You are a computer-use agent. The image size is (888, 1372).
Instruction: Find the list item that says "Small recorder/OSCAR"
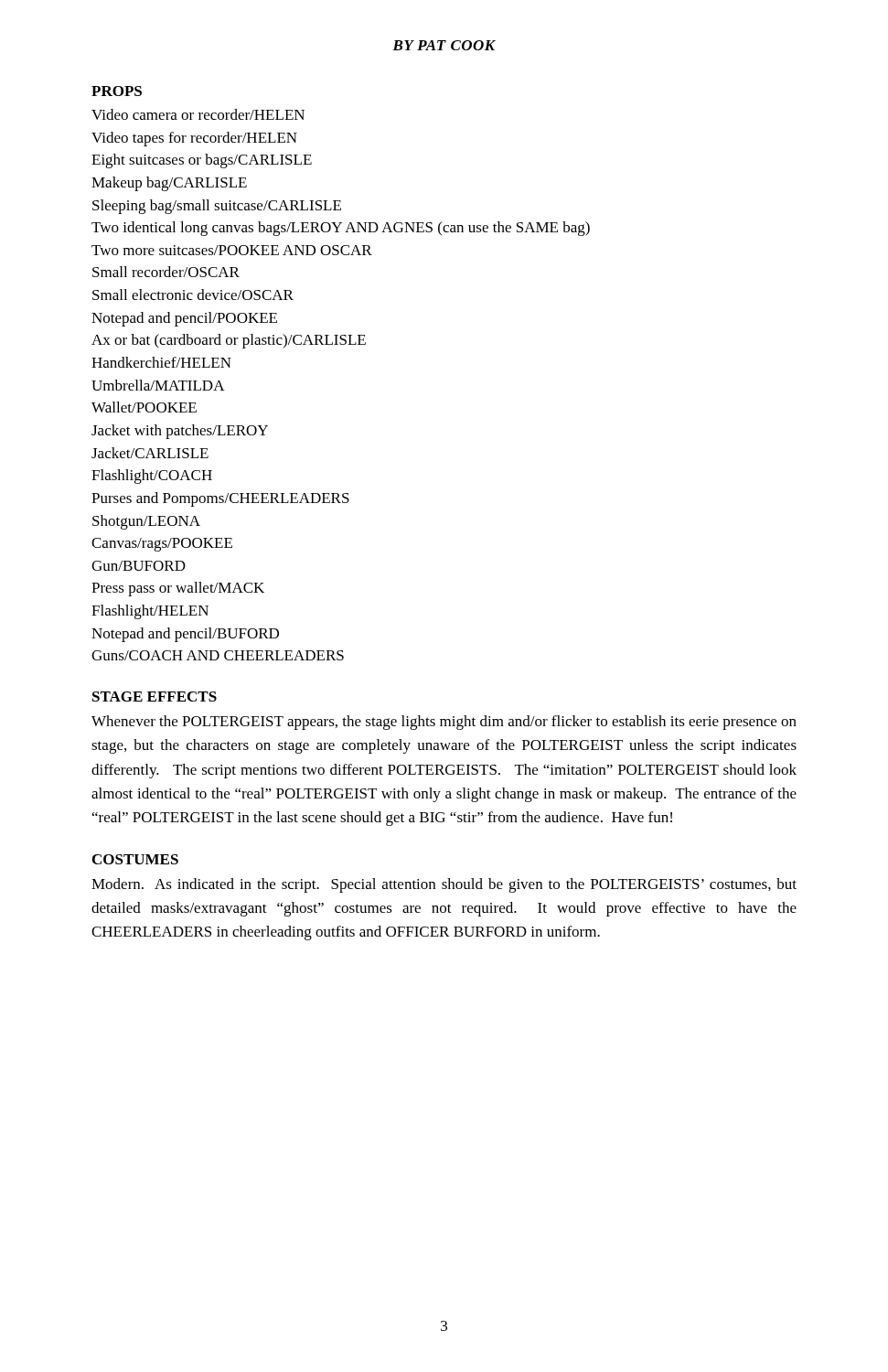166,273
